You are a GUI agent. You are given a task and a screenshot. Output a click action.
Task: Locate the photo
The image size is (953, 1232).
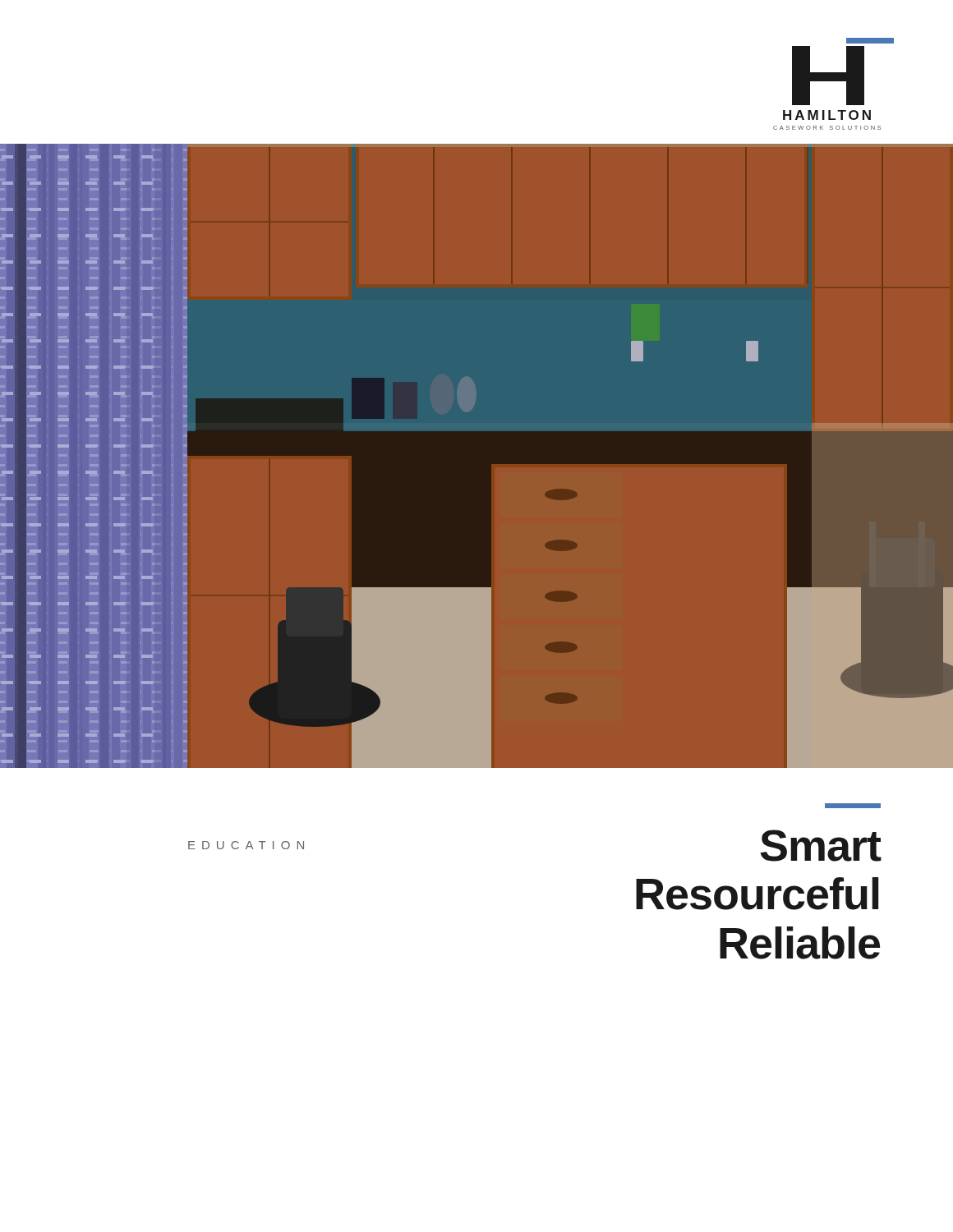point(476,456)
